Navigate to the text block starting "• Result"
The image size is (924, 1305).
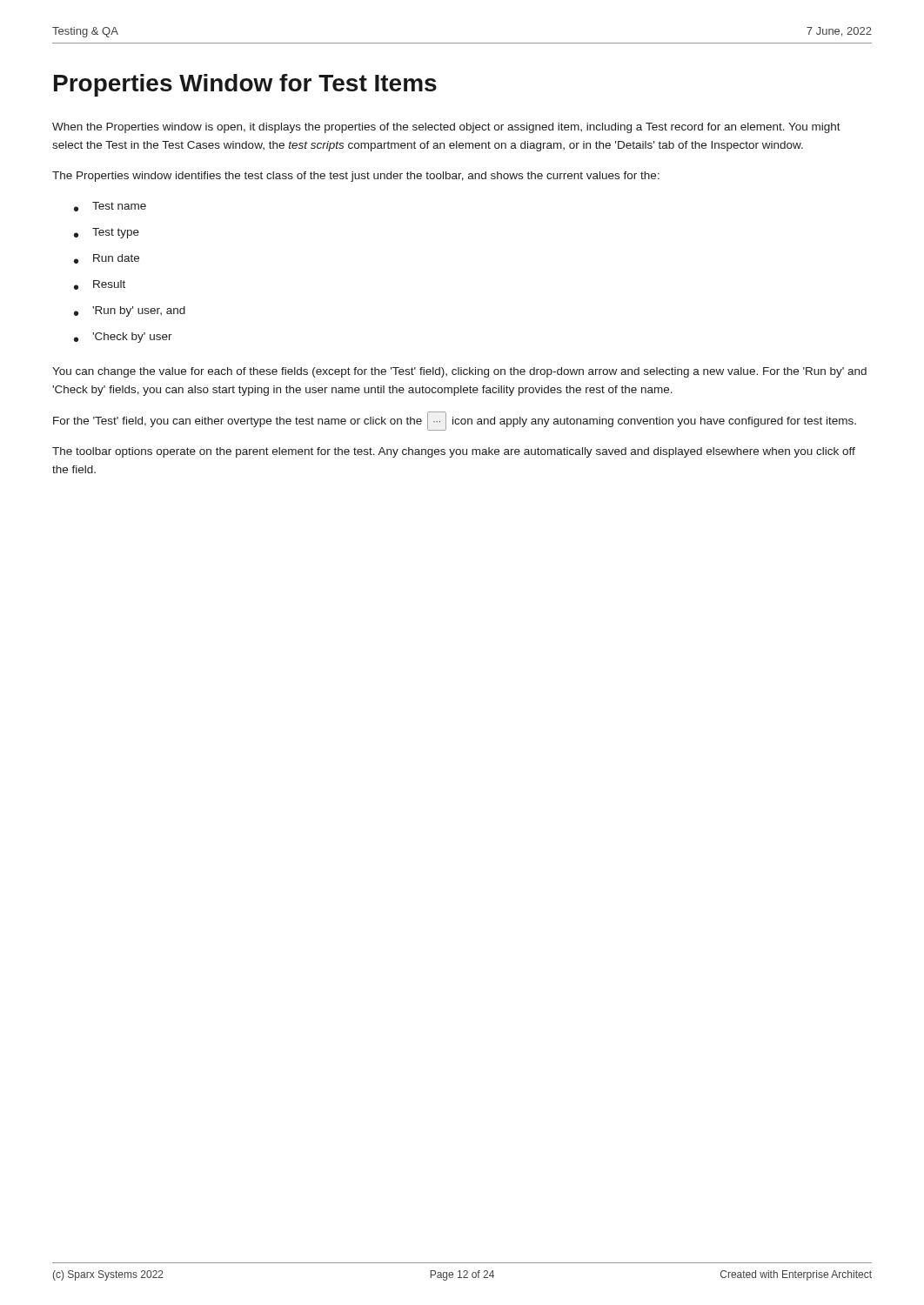coord(100,285)
